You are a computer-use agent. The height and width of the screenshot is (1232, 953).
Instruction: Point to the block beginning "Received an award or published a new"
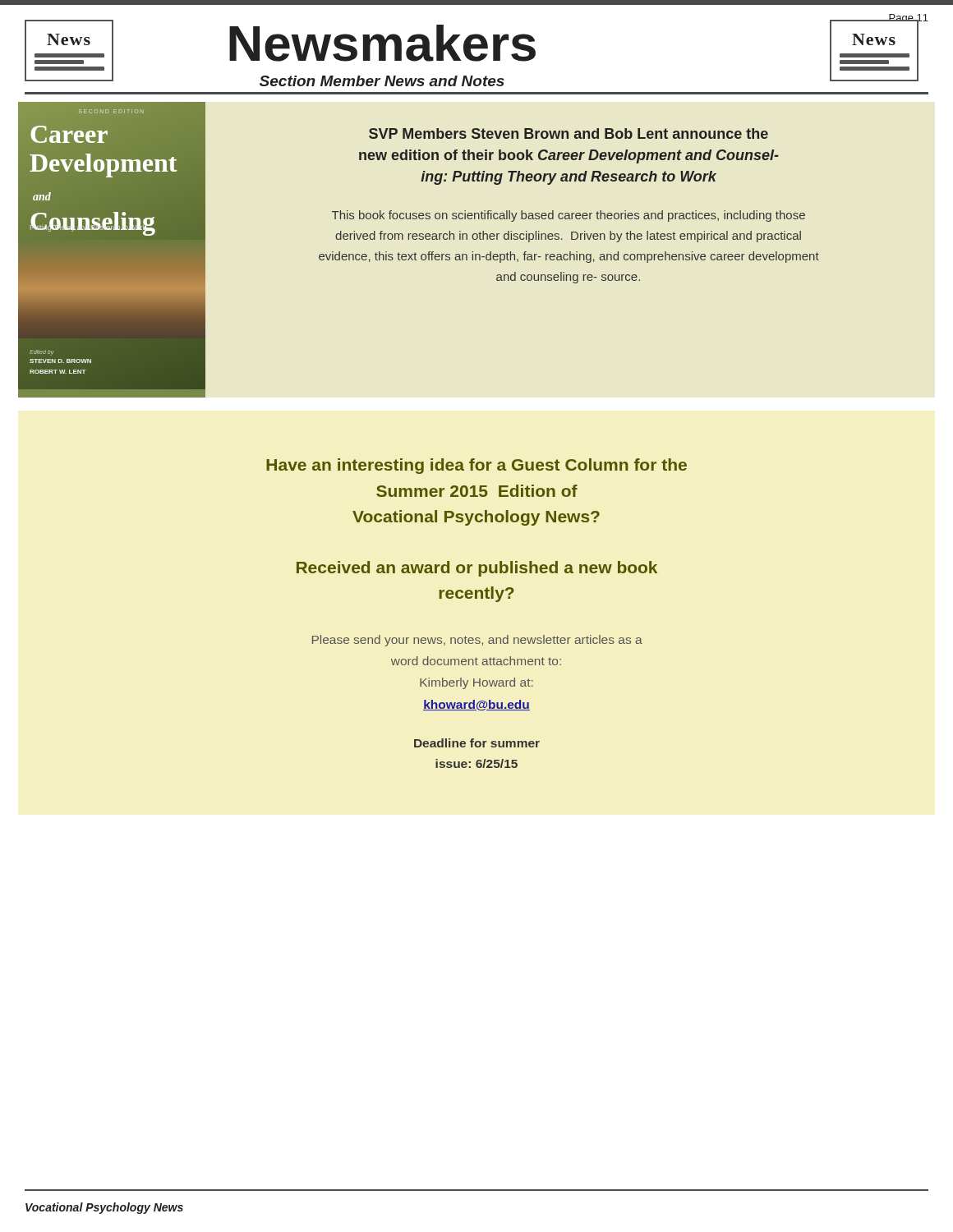(x=476, y=580)
